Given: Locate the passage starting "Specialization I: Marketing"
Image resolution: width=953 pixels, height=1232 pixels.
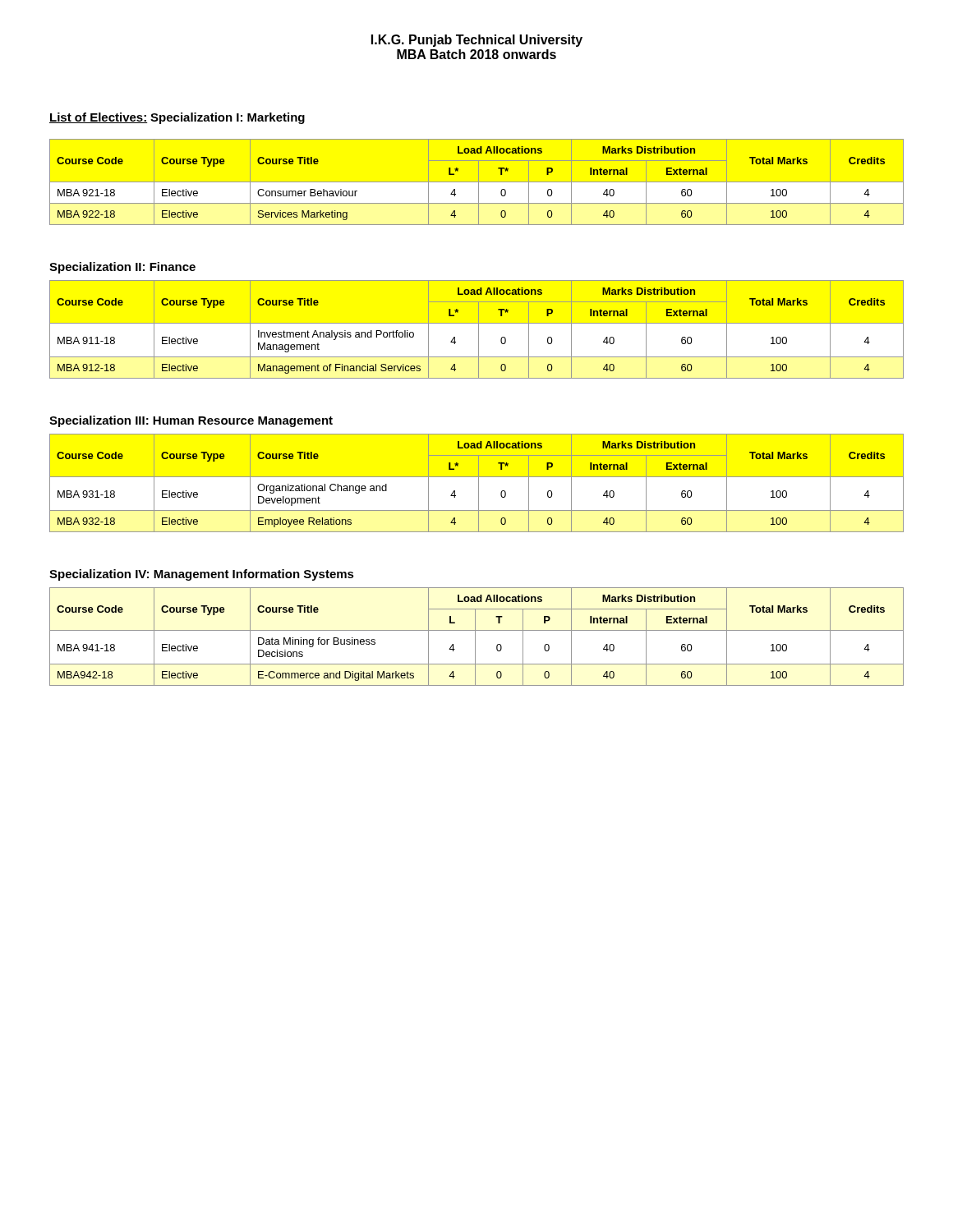Looking at the screenshot, I should 228,117.
